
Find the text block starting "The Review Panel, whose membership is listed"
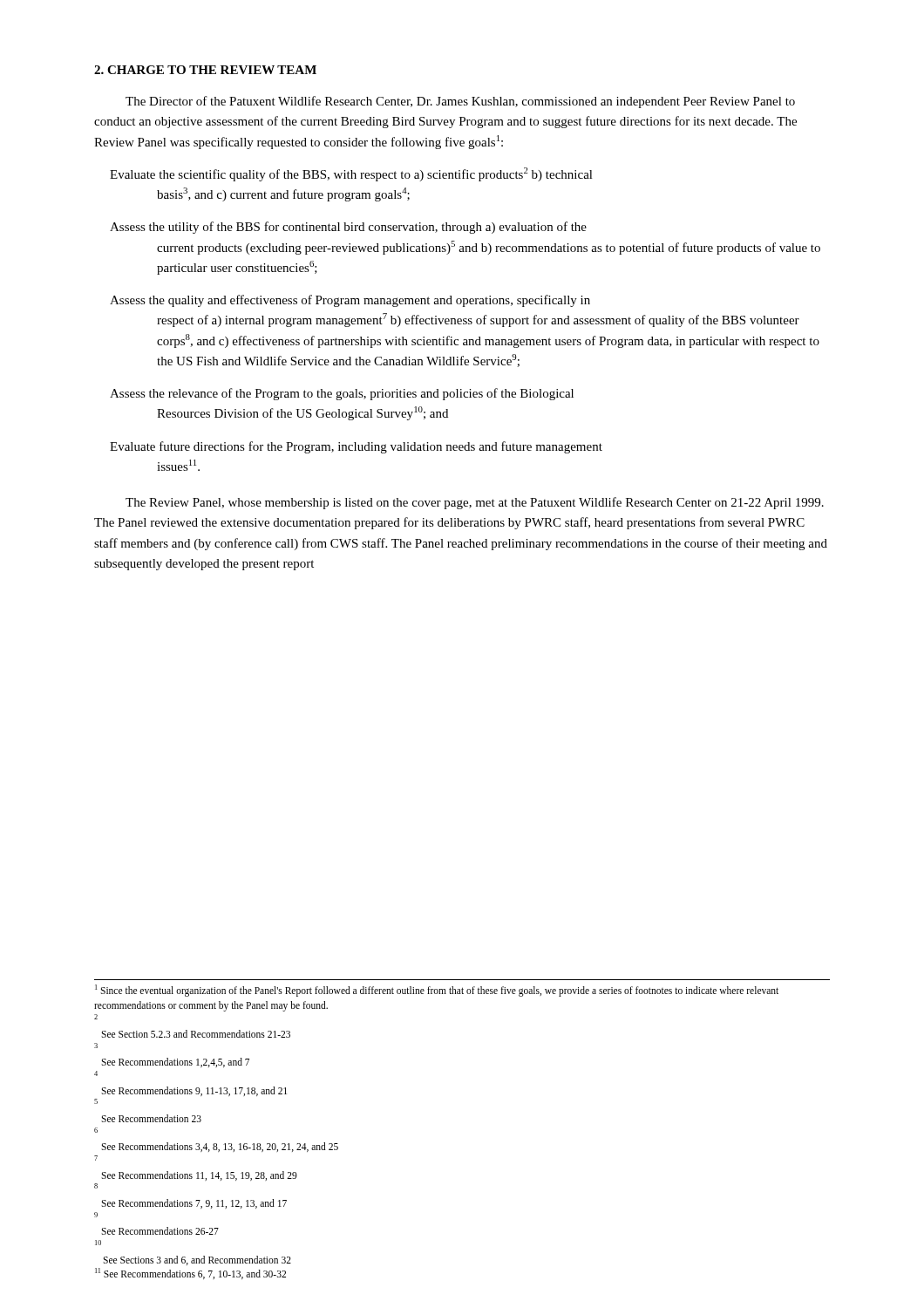tap(461, 533)
